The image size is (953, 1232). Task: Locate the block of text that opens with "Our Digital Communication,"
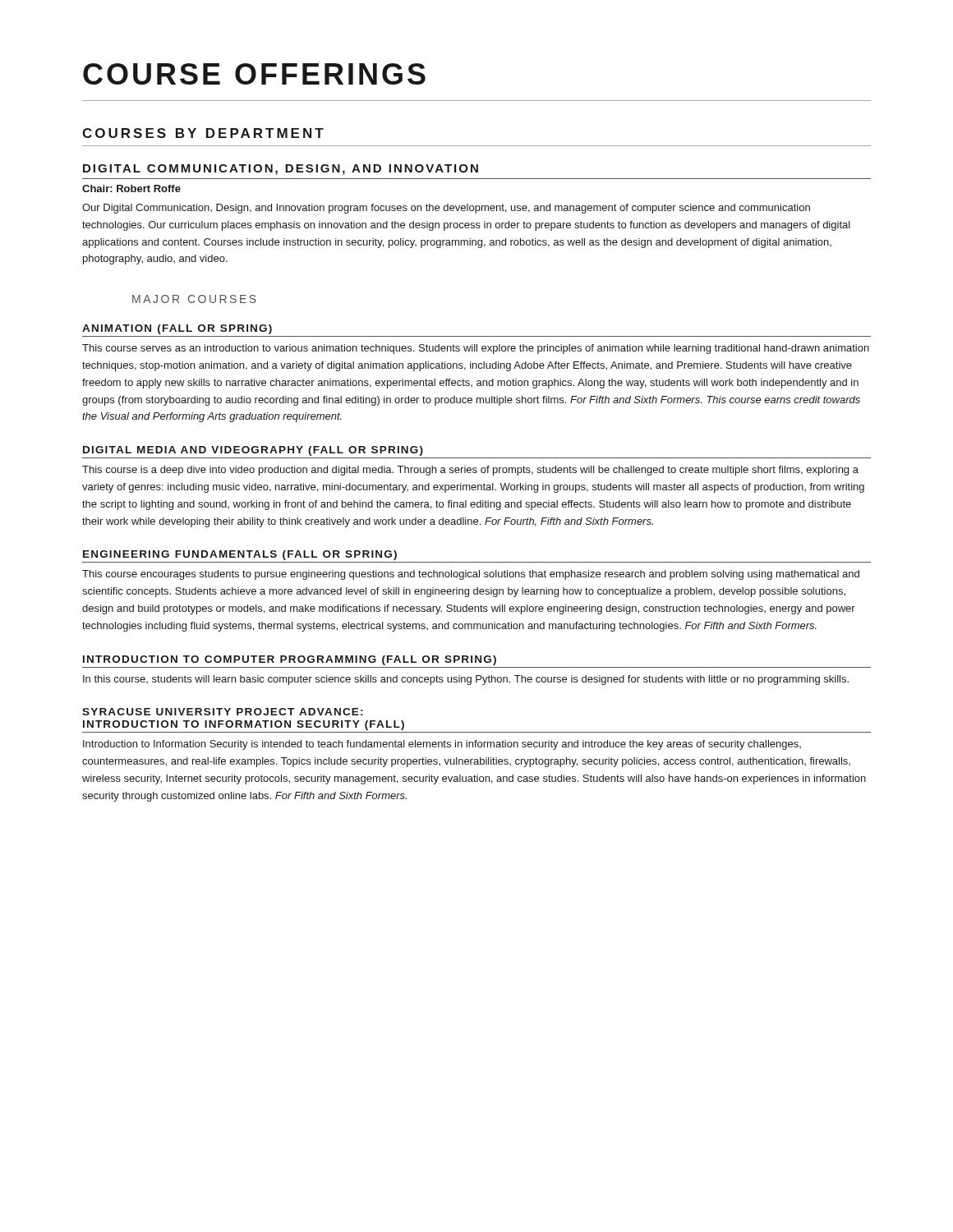466,233
